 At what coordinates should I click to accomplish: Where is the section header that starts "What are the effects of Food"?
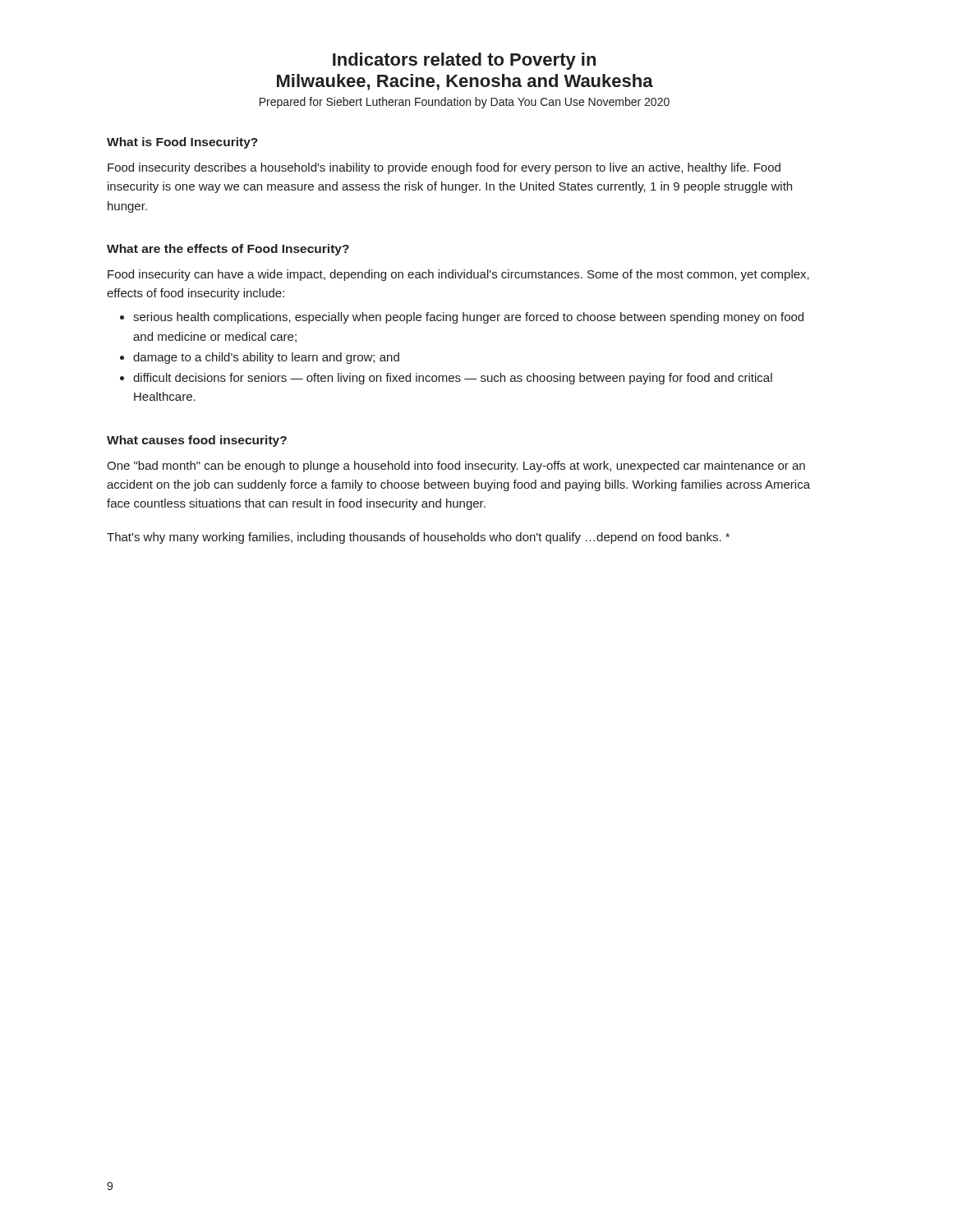point(228,248)
